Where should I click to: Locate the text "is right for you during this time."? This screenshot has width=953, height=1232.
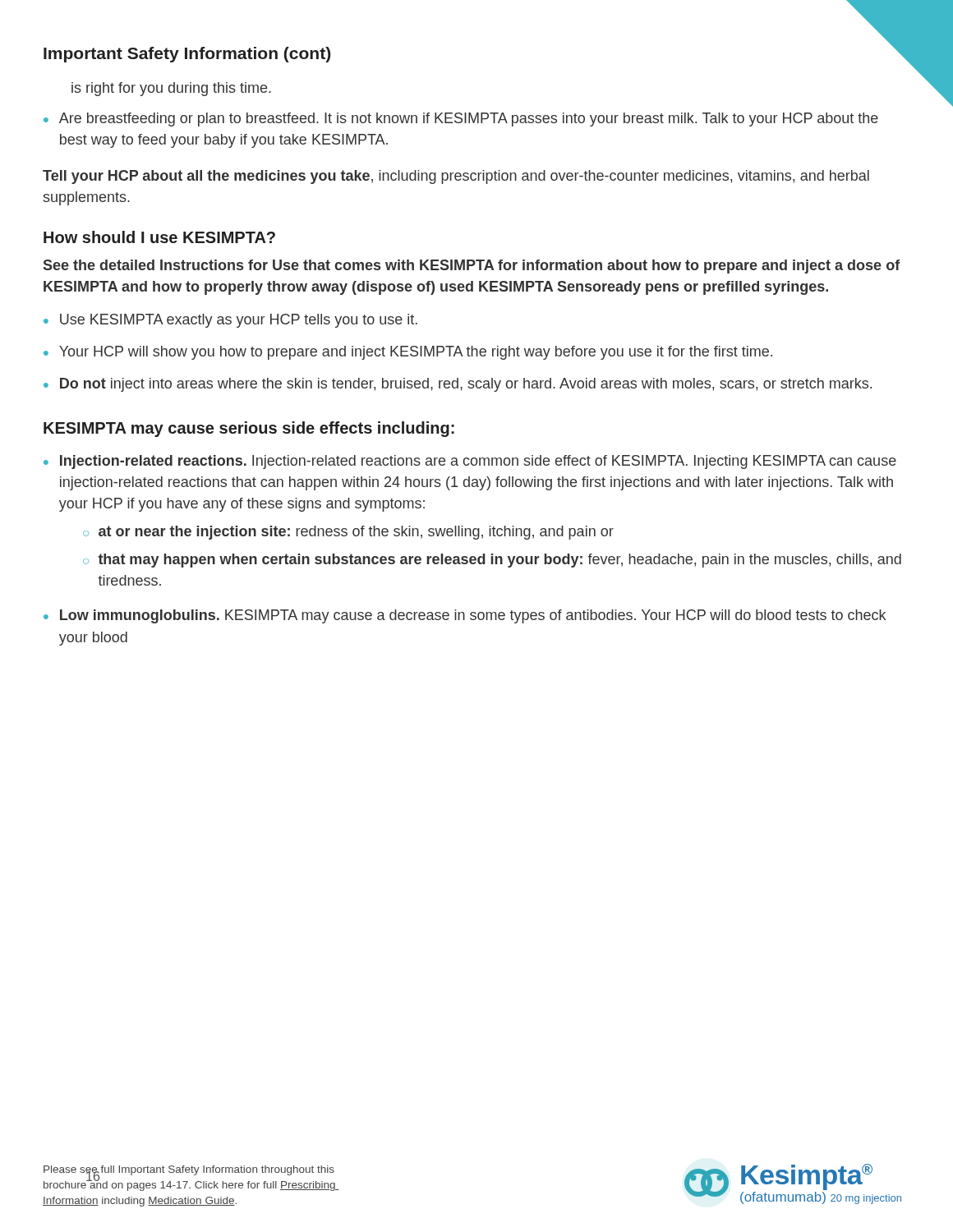(x=171, y=88)
